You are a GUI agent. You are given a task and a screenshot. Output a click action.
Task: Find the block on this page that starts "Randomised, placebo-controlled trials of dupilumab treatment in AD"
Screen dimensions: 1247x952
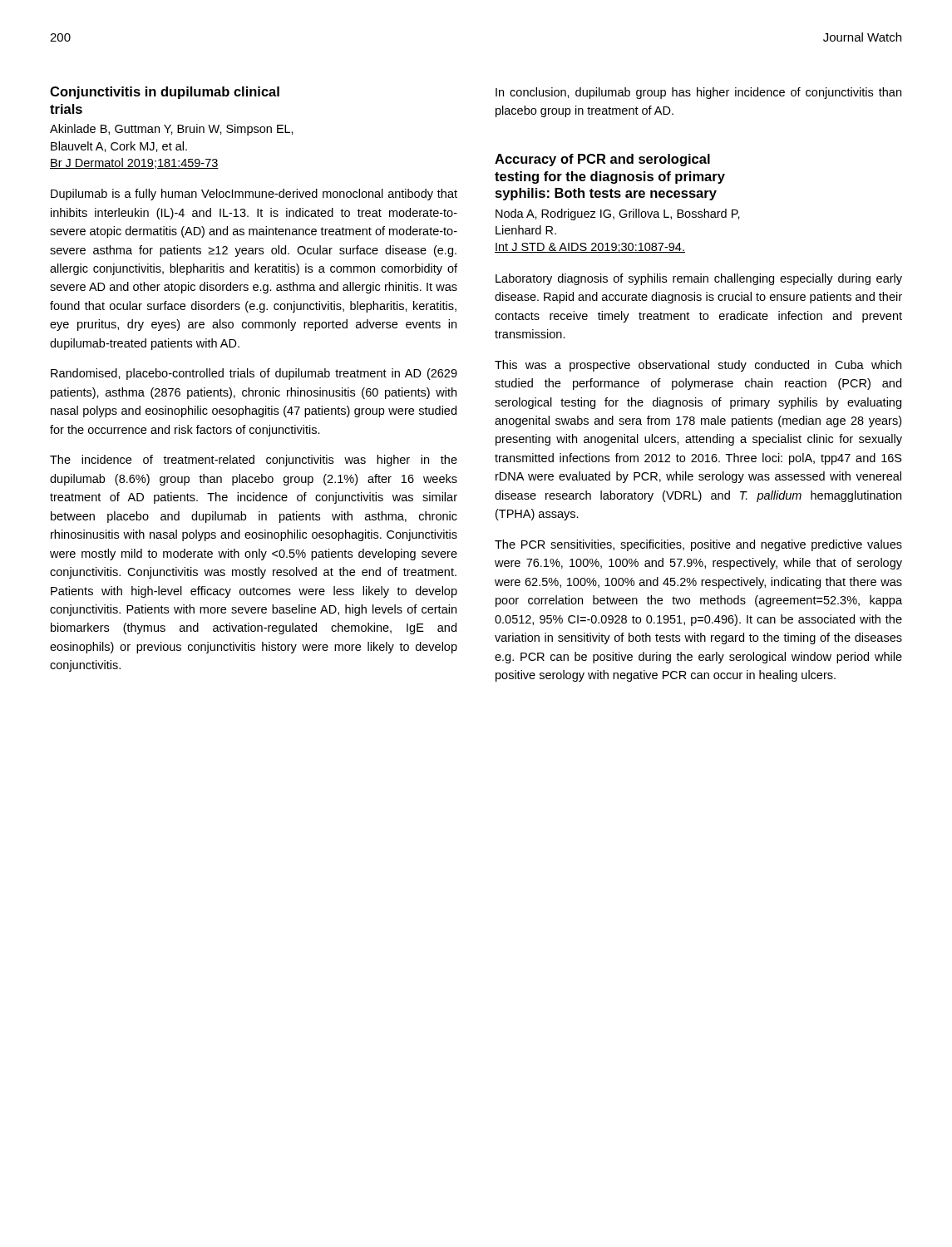(254, 402)
